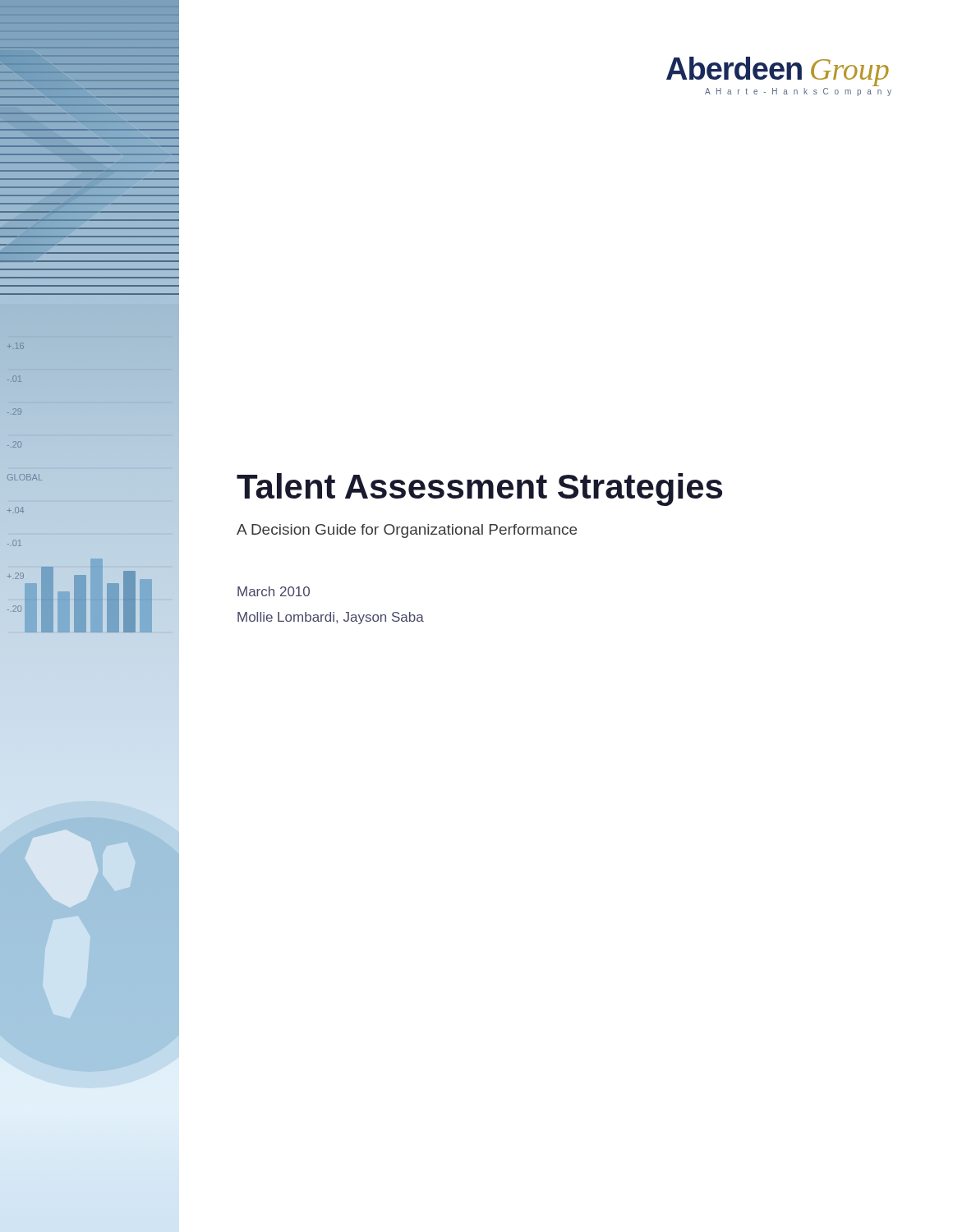Point to "March 2010 Mollie Lombardi, Jayson Saba"
The width and height of the screenshot is (953, 1232).
click(274, 591)
